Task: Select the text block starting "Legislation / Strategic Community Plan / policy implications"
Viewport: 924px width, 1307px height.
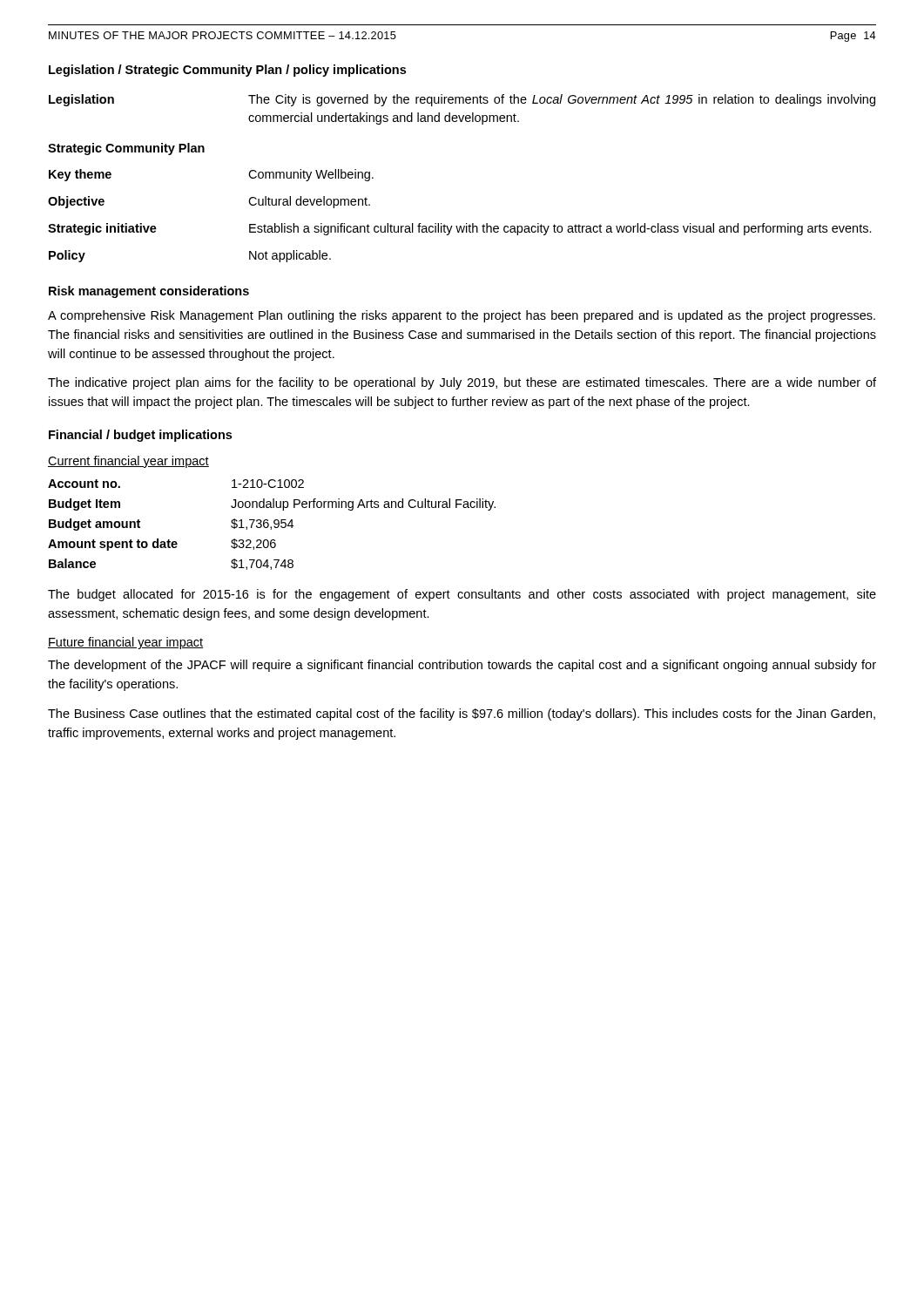Action: pos(227,70)
